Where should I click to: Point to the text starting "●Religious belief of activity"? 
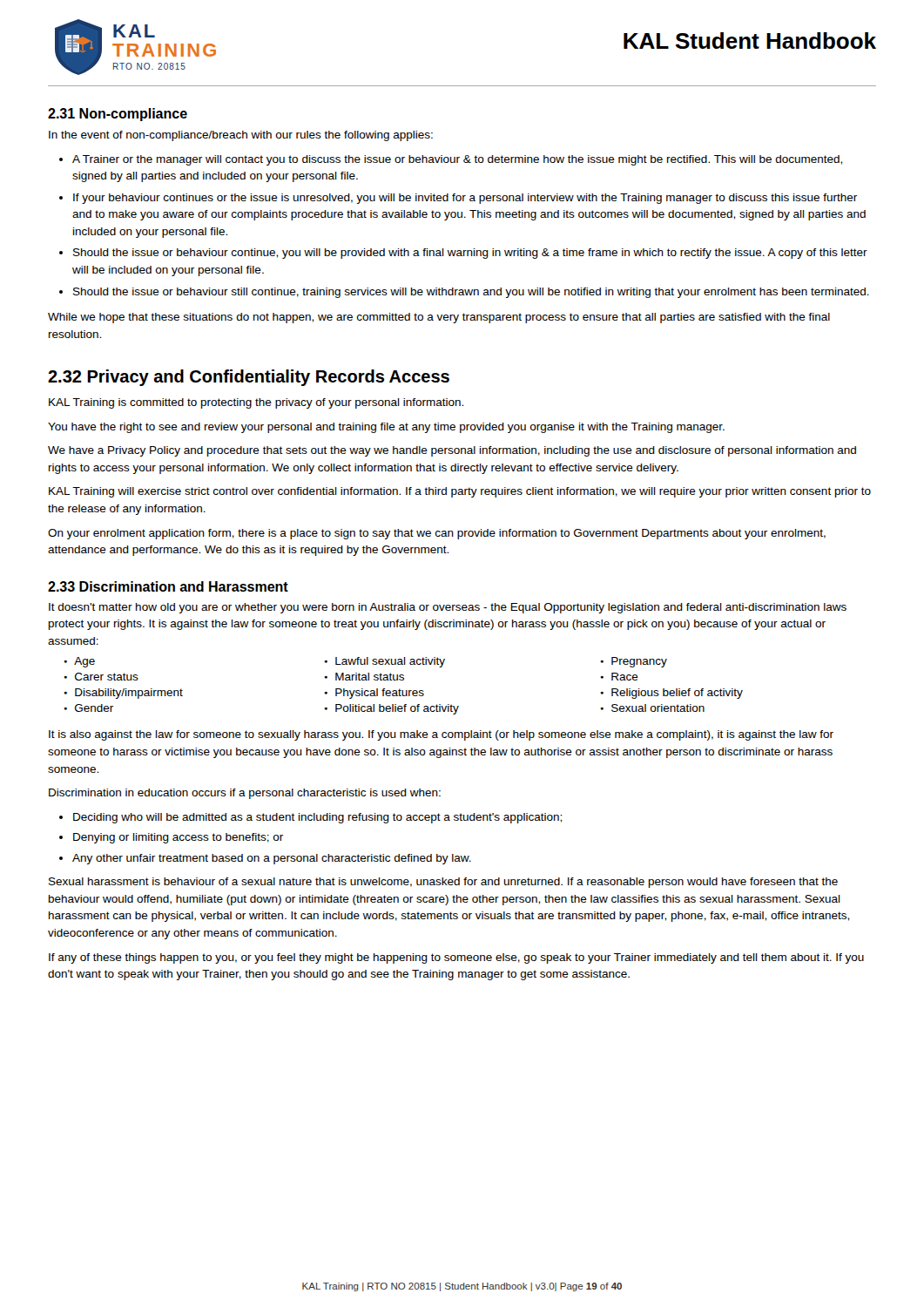[x=671, y=693]
